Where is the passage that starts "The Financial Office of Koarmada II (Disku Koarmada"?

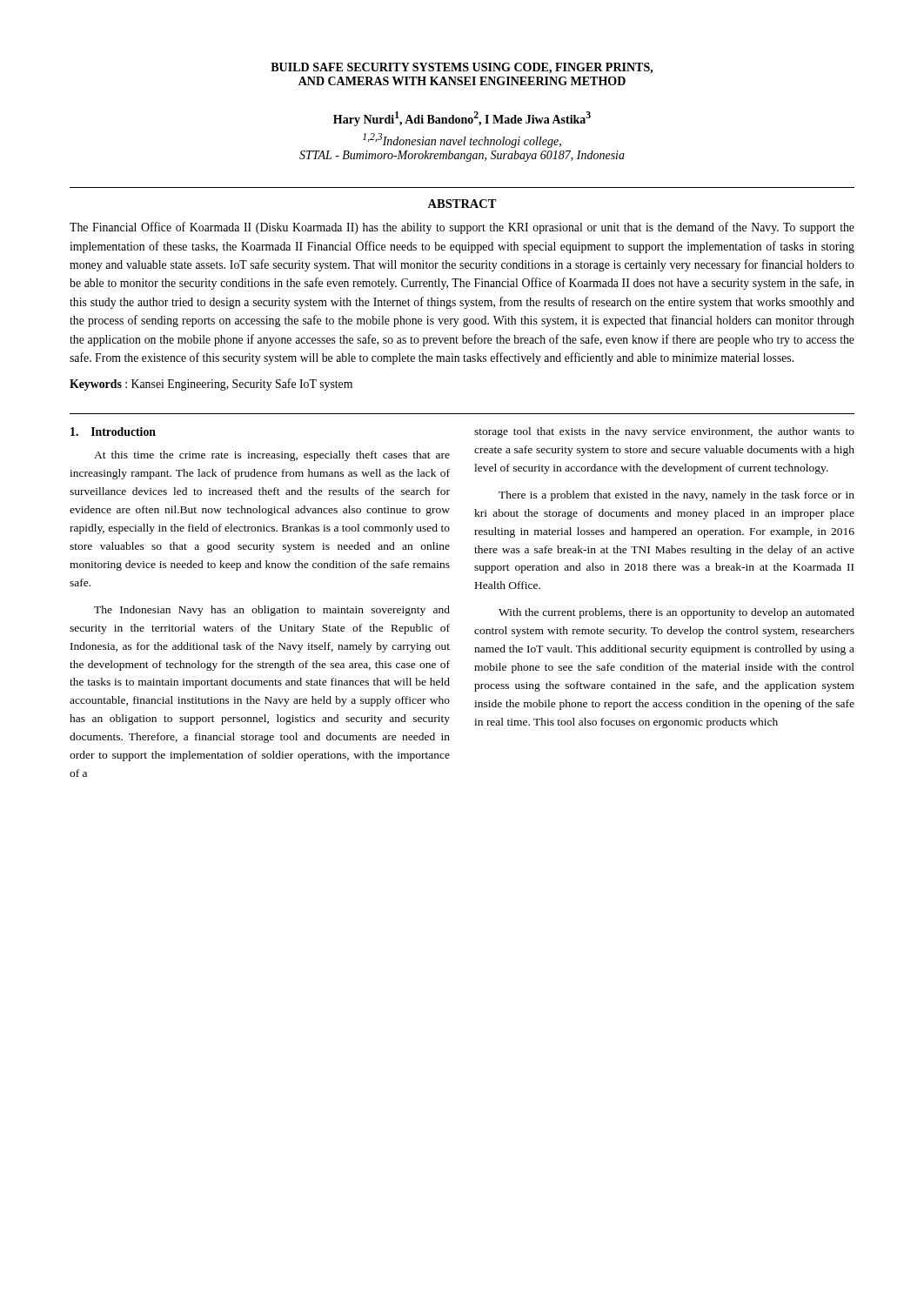[462, 293]
